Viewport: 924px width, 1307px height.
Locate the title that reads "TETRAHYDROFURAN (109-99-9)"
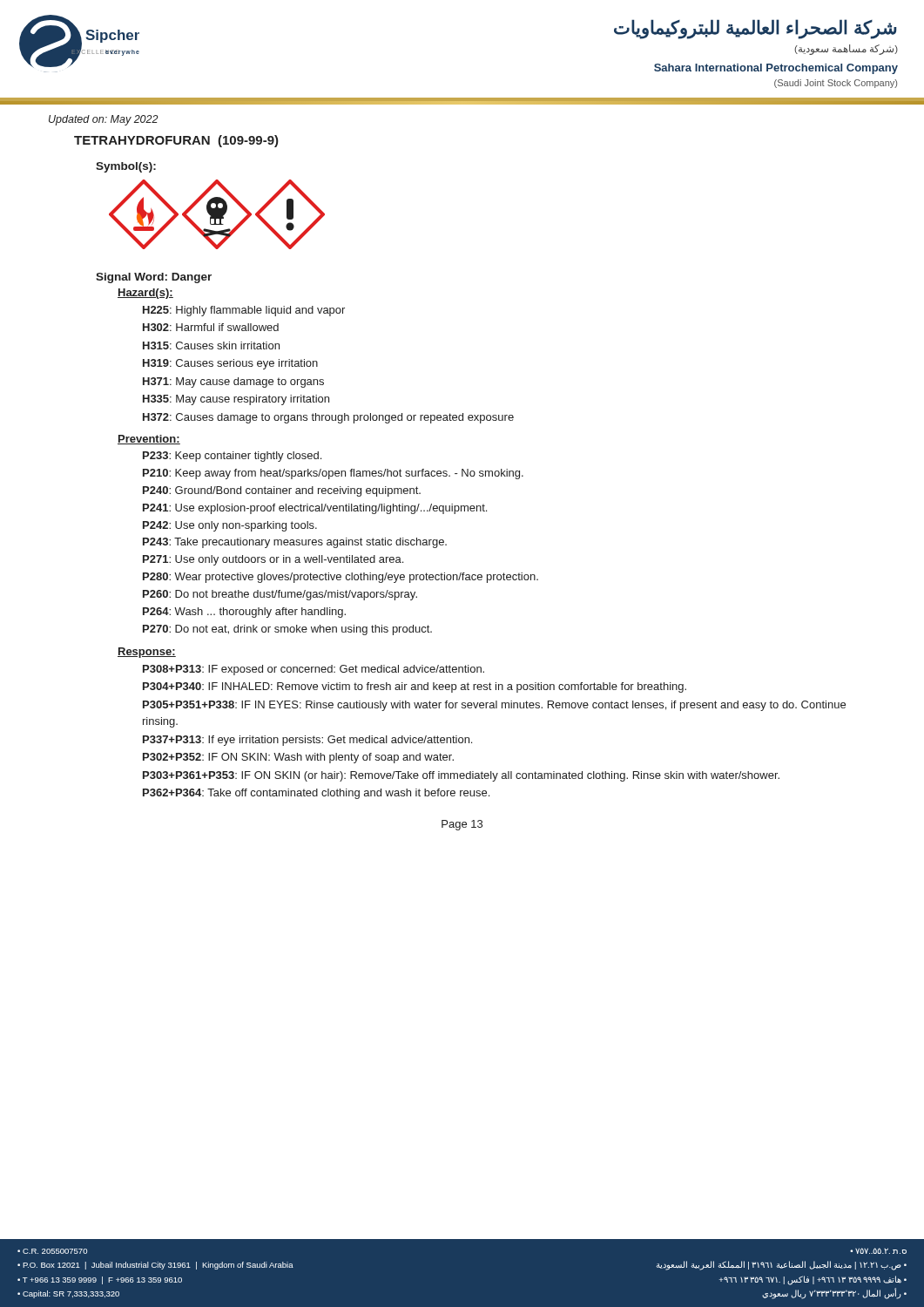(176, 140)
